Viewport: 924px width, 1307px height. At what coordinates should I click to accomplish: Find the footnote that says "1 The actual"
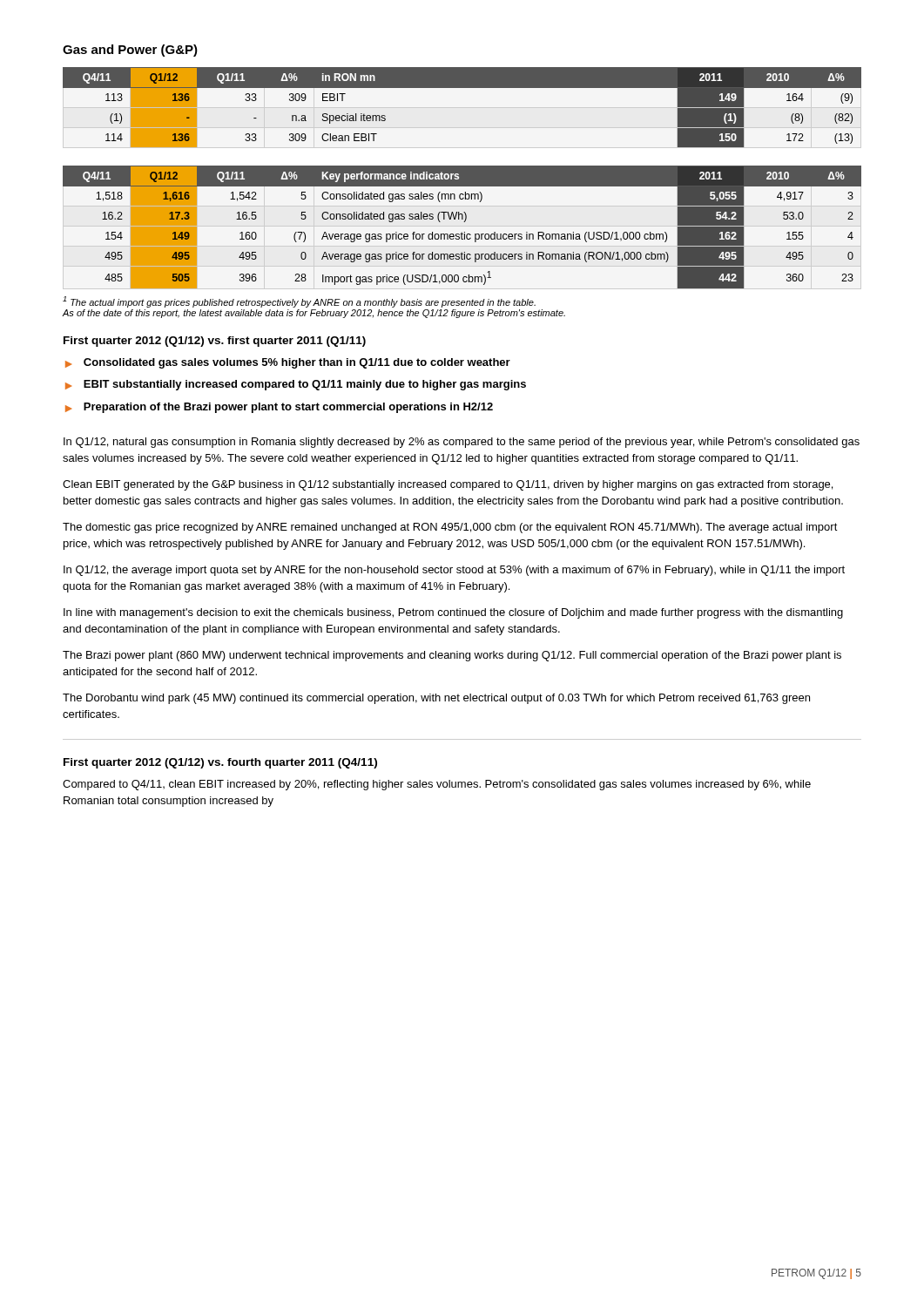pyautogui.click(x=314, y=306)
